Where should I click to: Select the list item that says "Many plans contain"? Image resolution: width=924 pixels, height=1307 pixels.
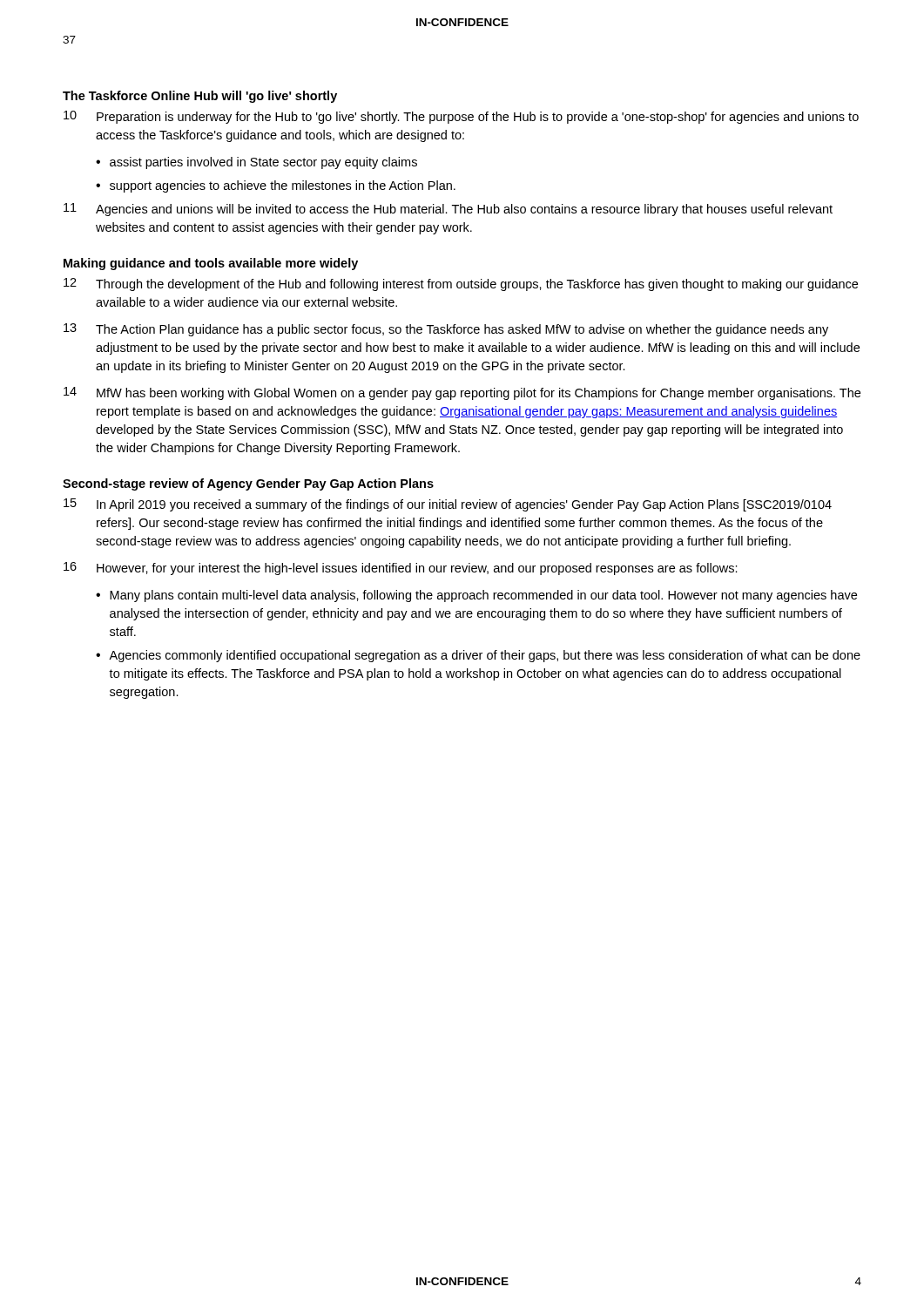click(484, 614)
